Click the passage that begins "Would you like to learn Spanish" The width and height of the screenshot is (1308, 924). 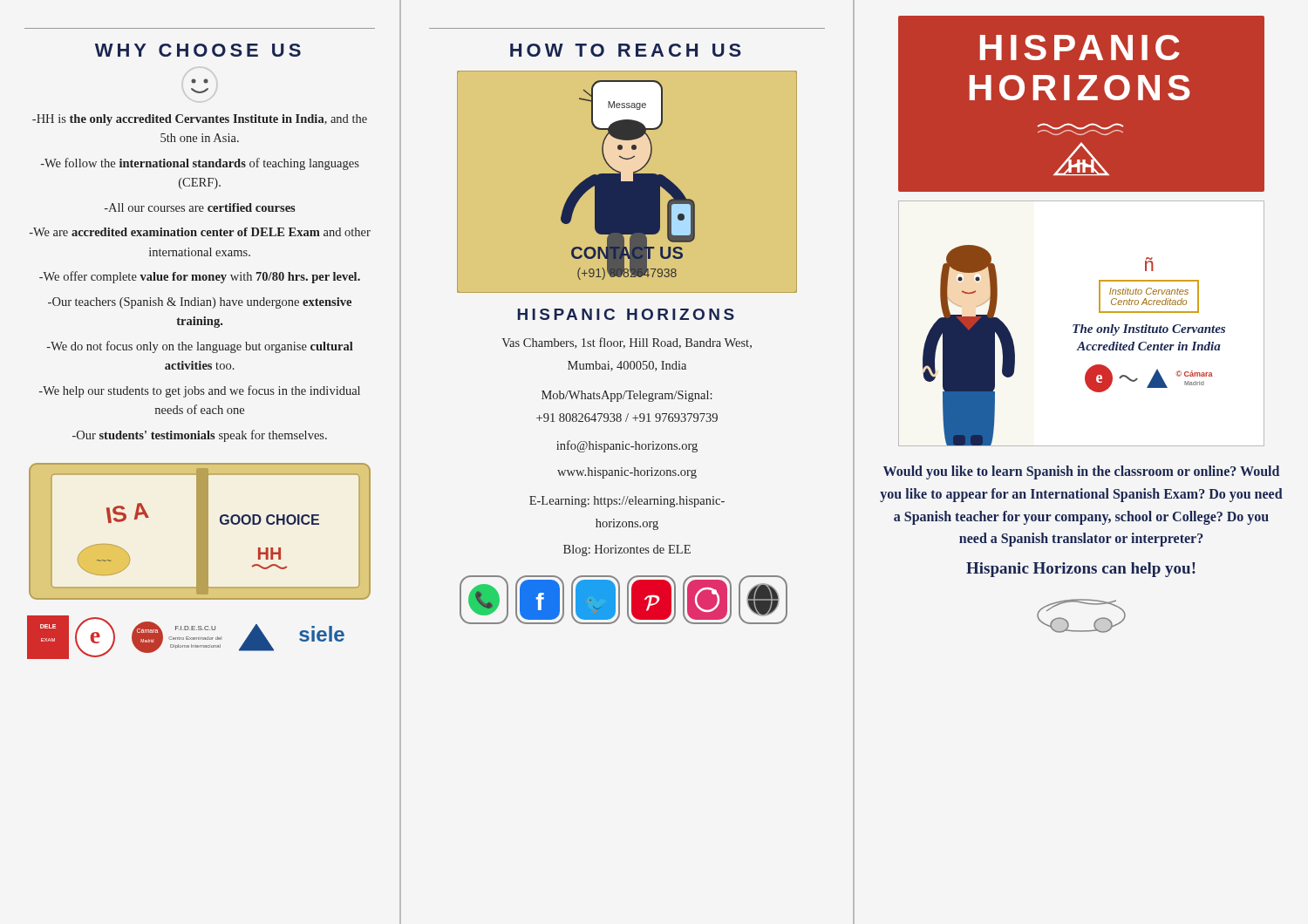click(x=1081, y=505)
